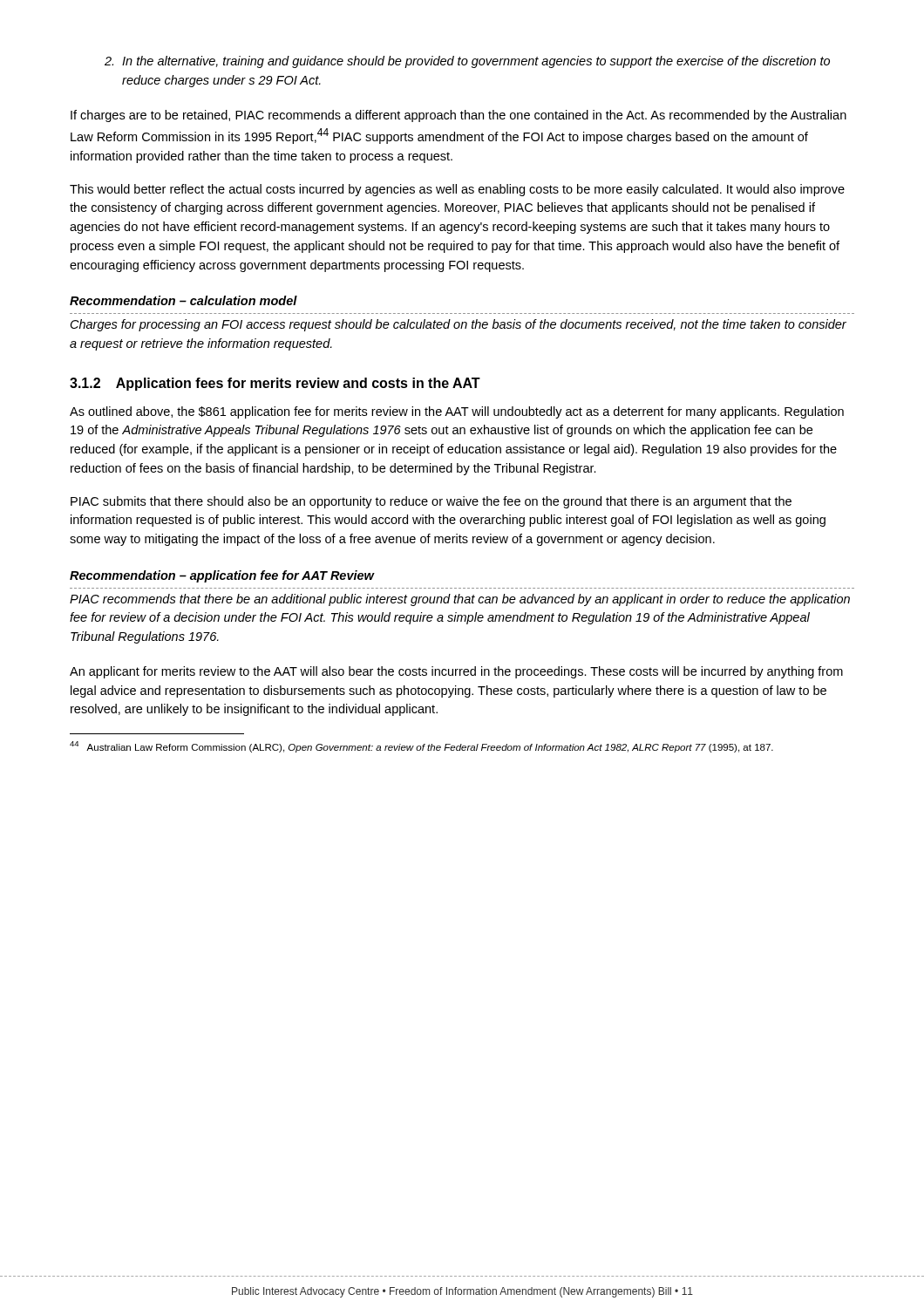
Task: Locate the region starting "PIAC recommends that there be an additional"
Action: tap(462, 618)
